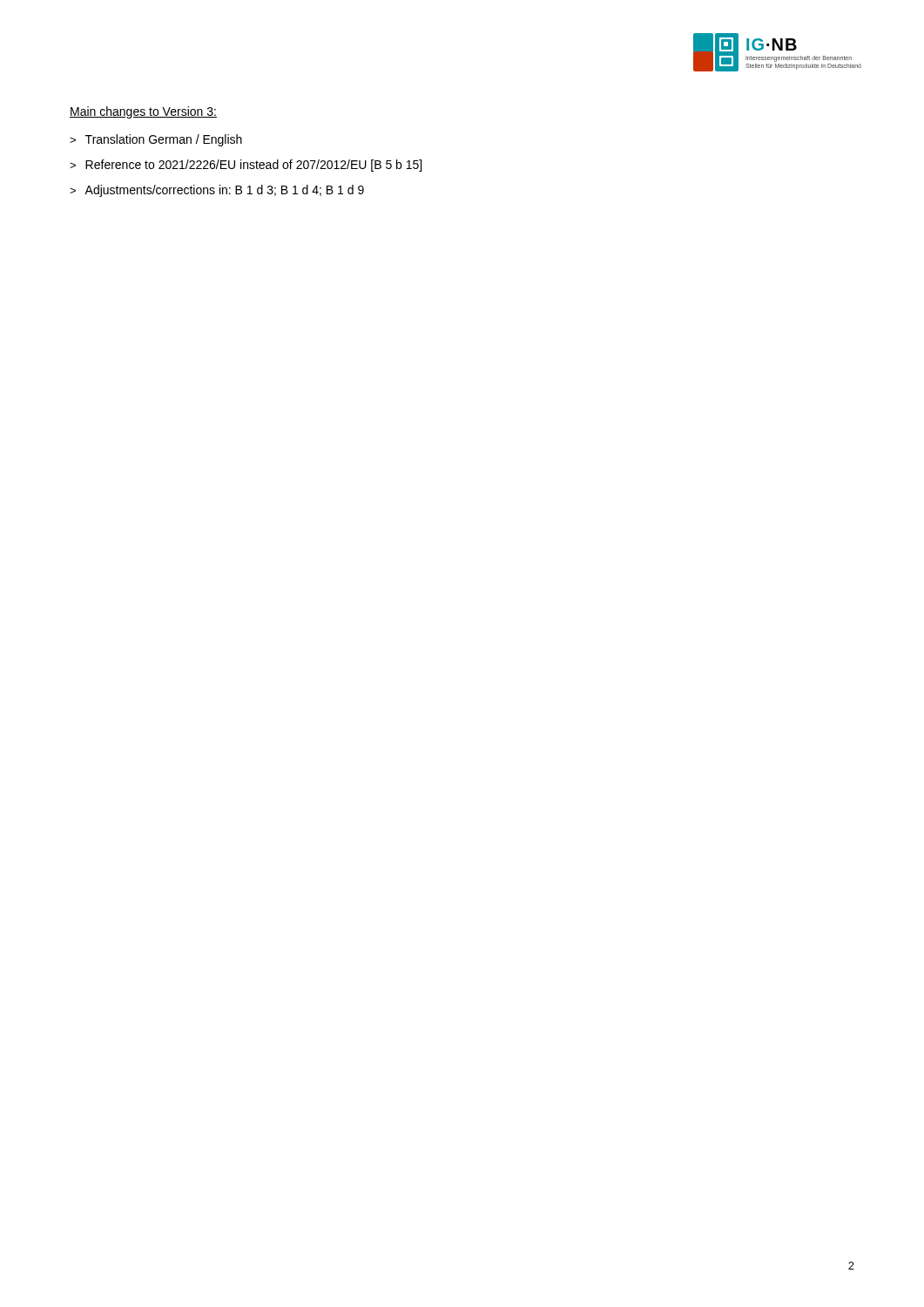Image resolution: width=924 pixels, height=1307 pixels.
Task: Select the passage starting "> Adjustments/corrections in: B 1 d"
Action: point(217,190)
